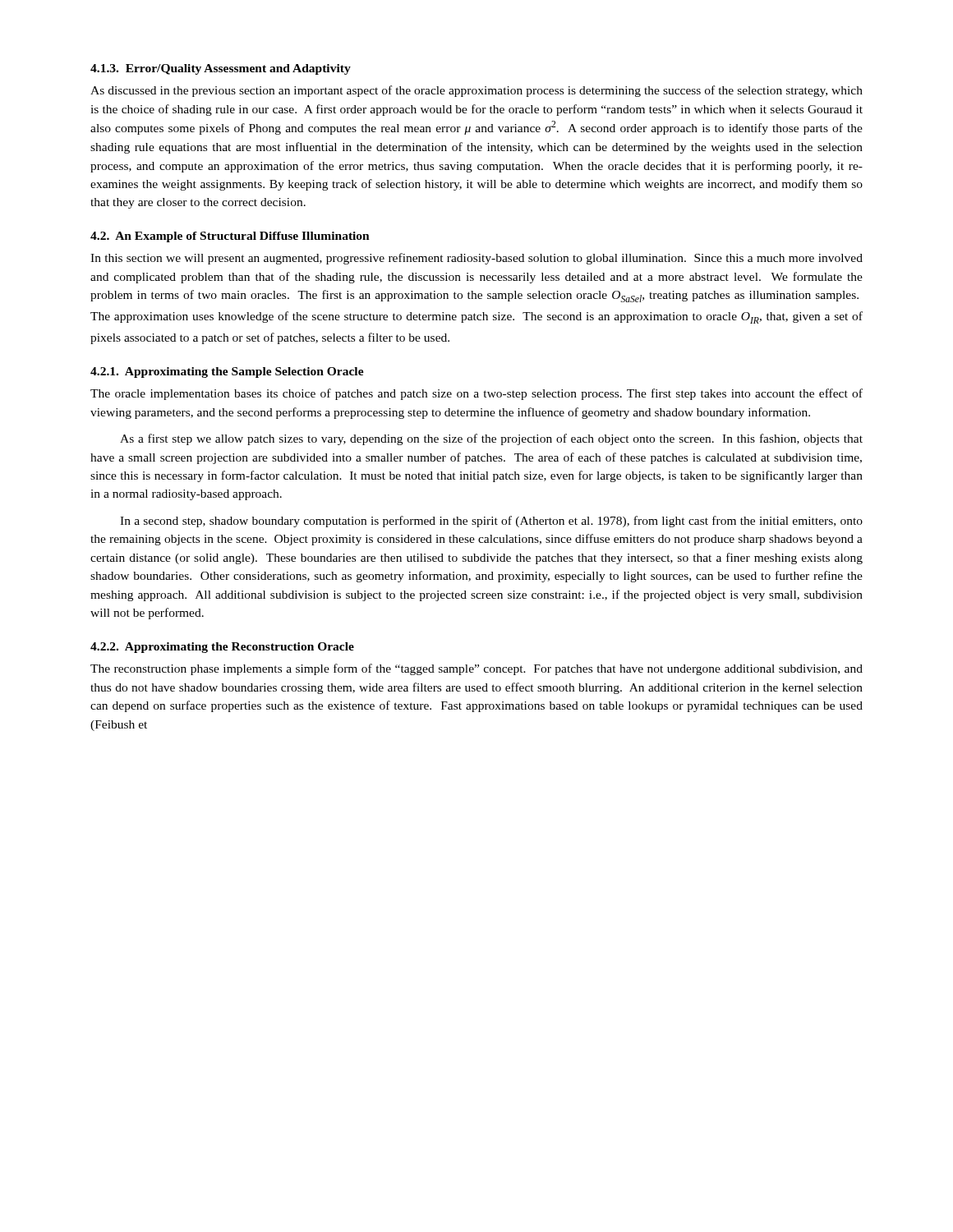This screenshot has height=1232, width=953.
Task: Click the passage that begins "In a second"
Action: click(x=476, y=566)
